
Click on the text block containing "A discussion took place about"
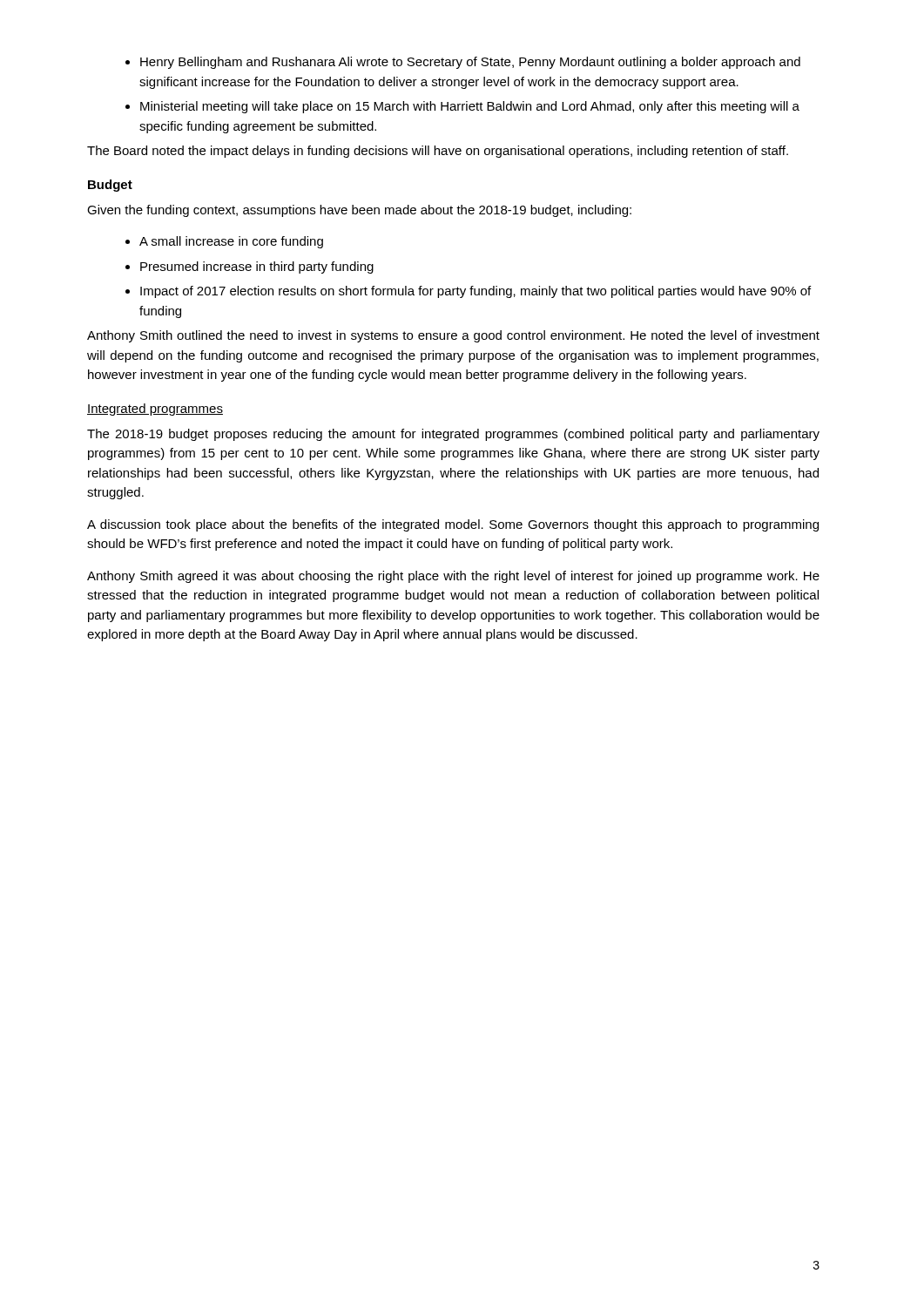[453, 533]
